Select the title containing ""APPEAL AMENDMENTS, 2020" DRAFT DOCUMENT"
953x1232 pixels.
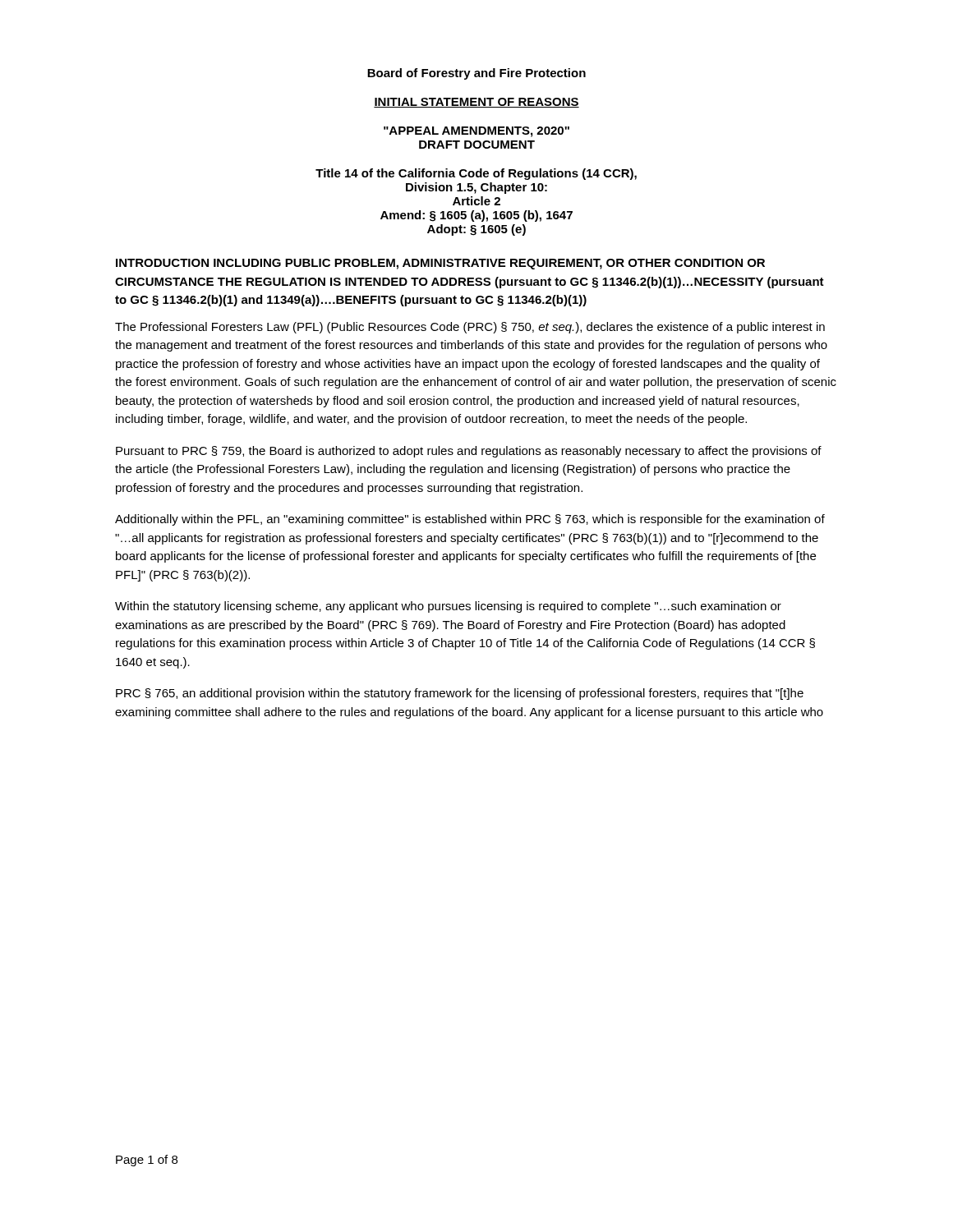pyautogui.click(x=476, y=137)
